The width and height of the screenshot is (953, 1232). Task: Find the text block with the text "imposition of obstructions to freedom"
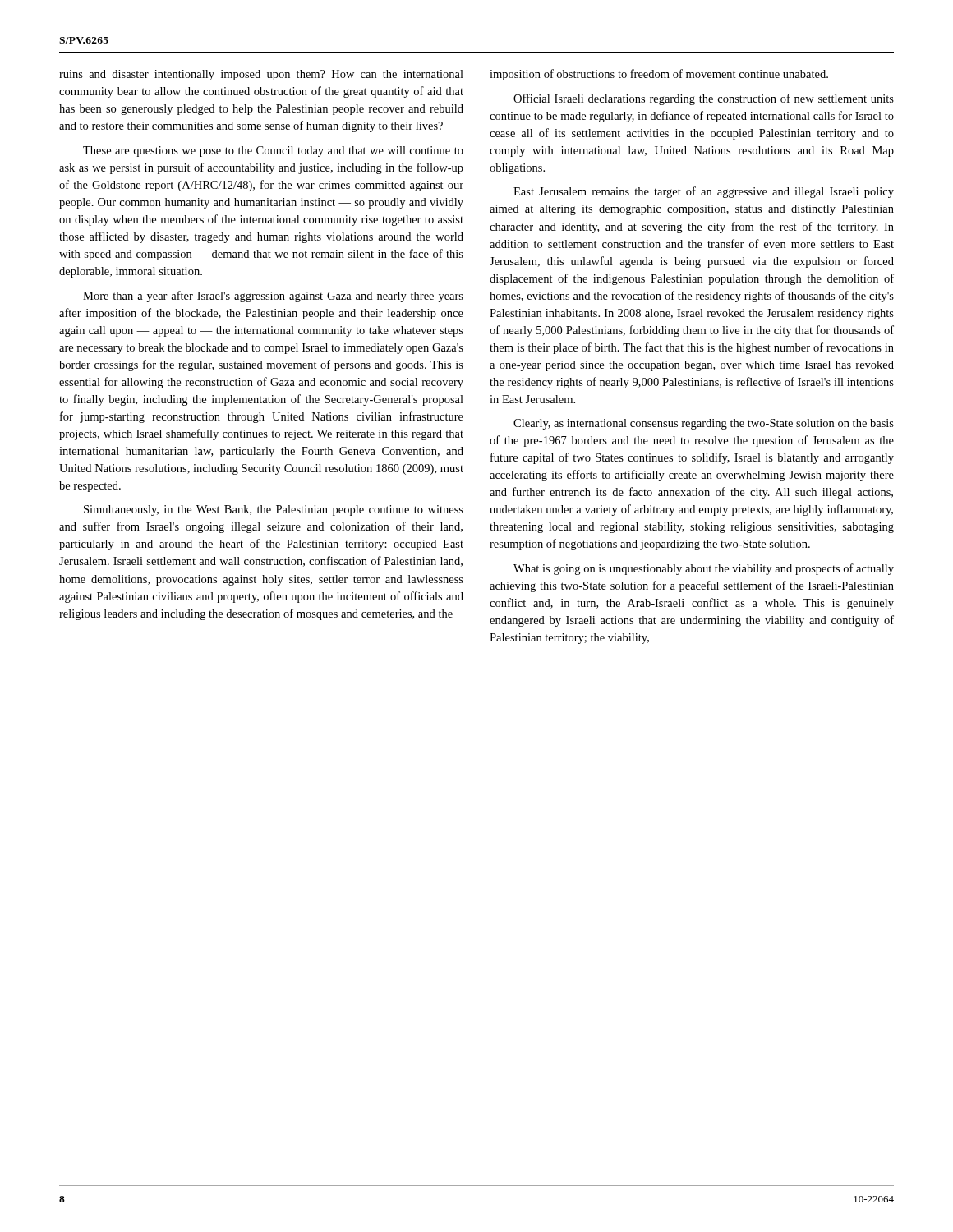click(x=692, y=356)
